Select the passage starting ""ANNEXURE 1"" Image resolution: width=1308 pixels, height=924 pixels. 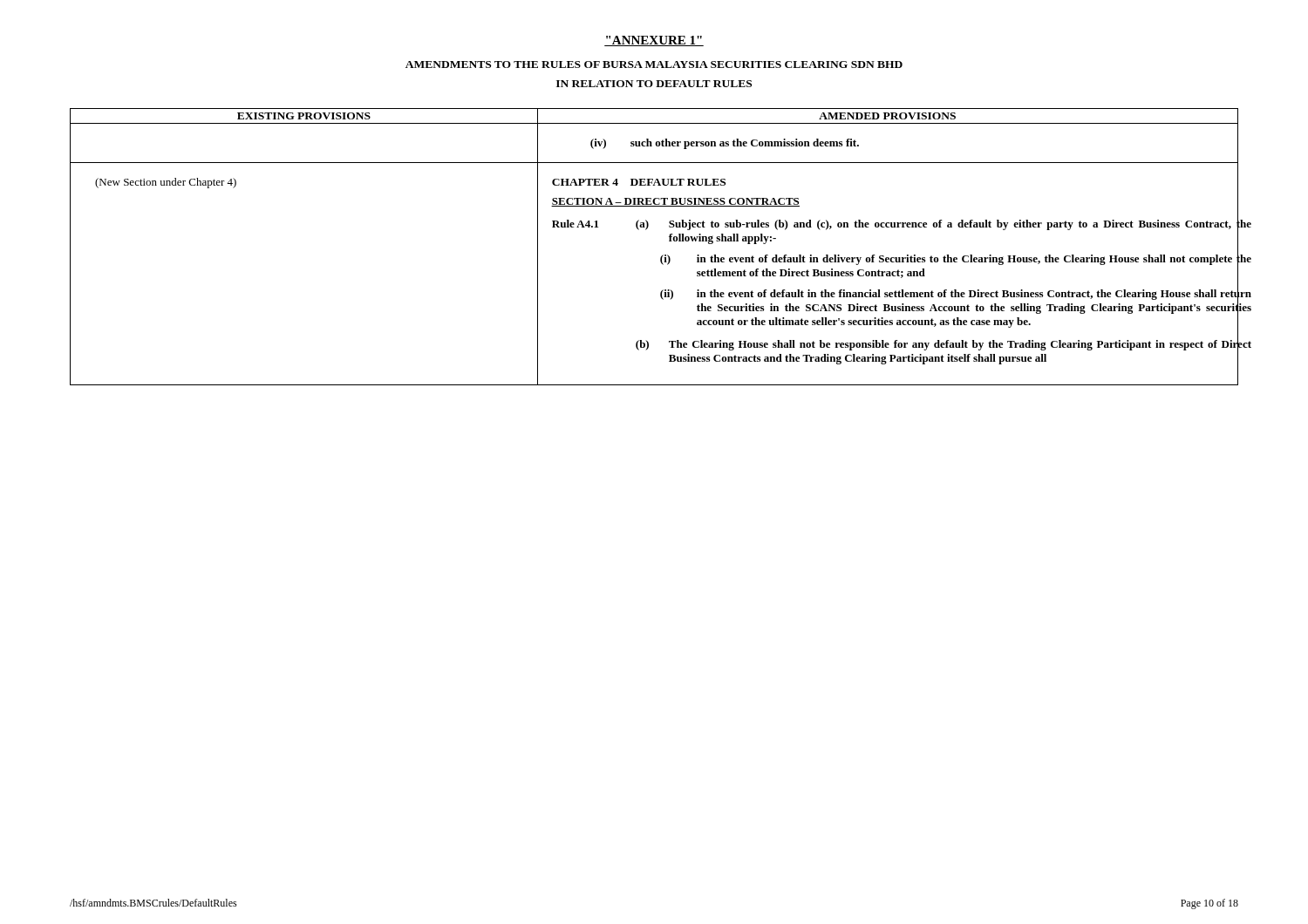(x=654, y=40)
